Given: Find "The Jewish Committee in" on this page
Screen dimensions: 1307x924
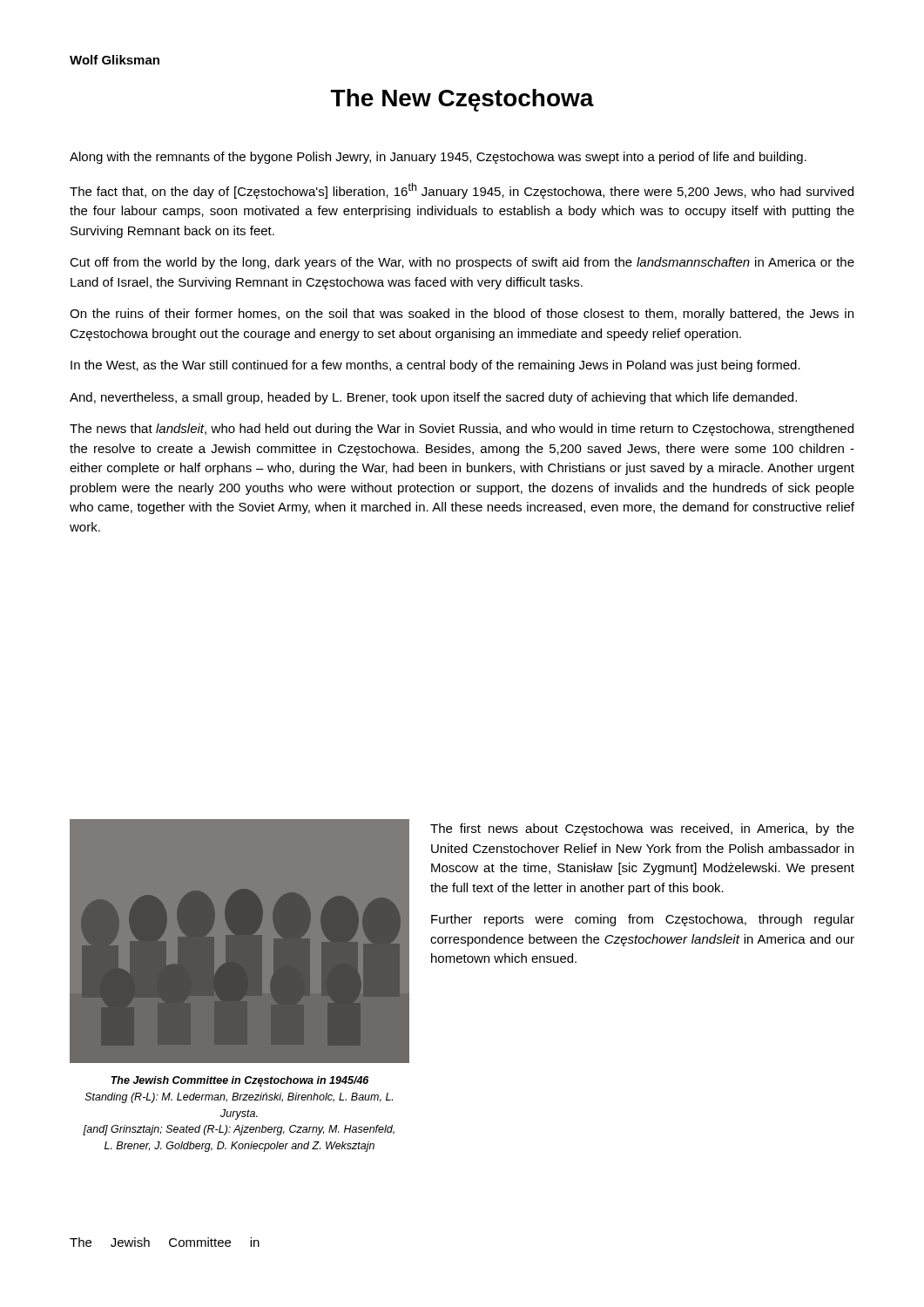Looking at the screenshot, I should 165,1242.
